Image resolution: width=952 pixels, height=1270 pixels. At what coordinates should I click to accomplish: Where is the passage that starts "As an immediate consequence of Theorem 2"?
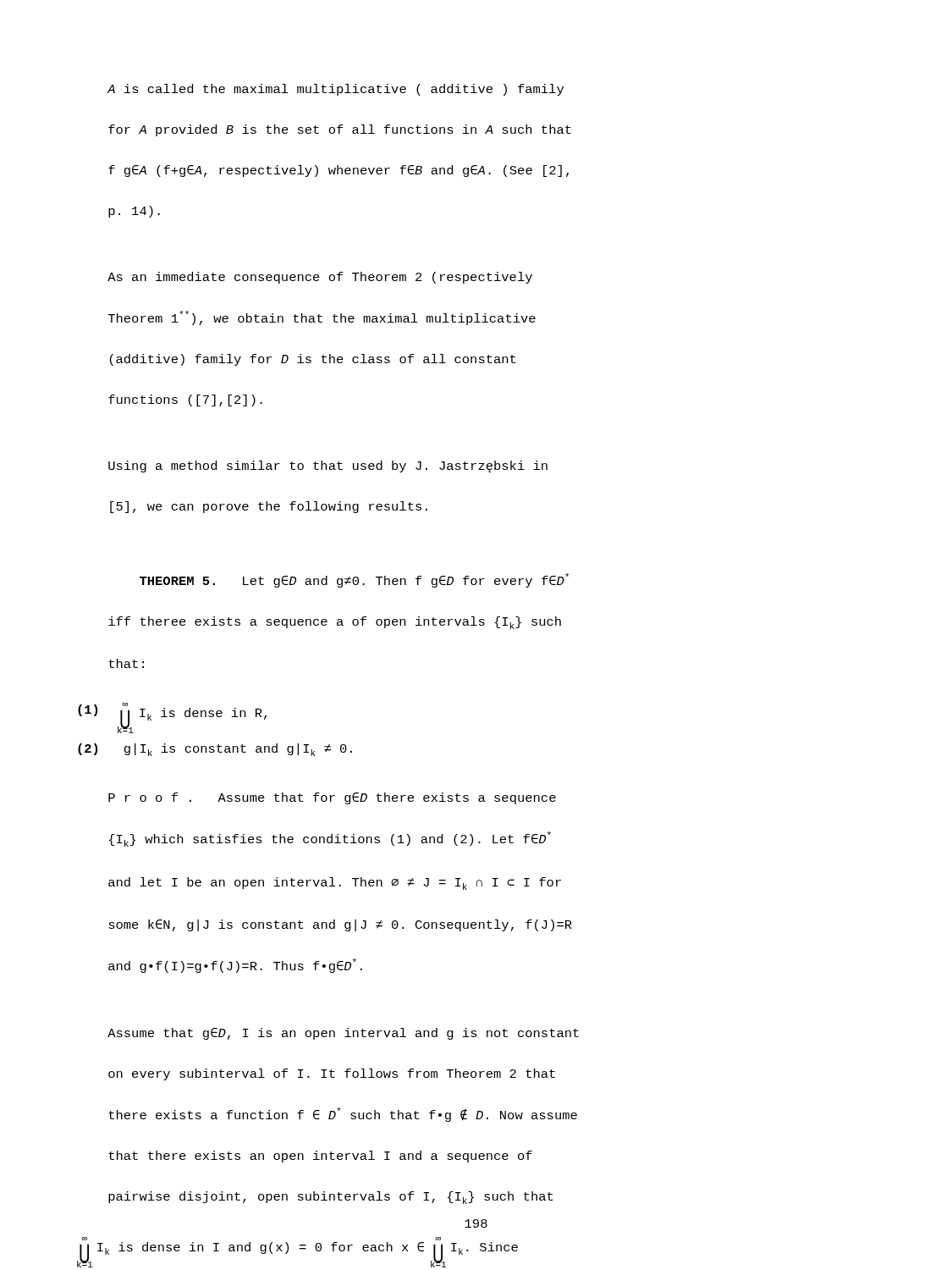click(306, 350)
